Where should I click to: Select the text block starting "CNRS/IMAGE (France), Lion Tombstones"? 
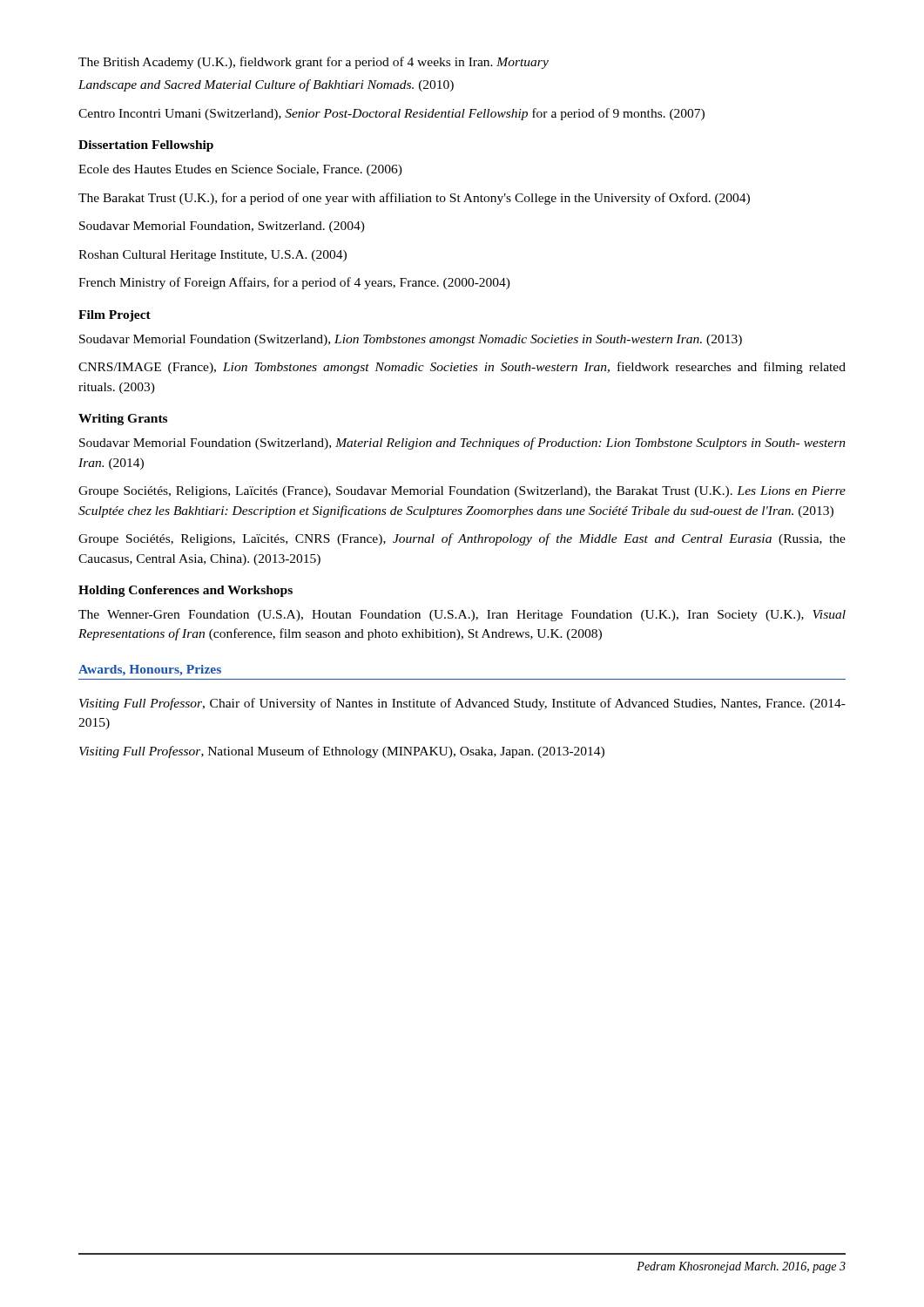(x=462, y=376)
